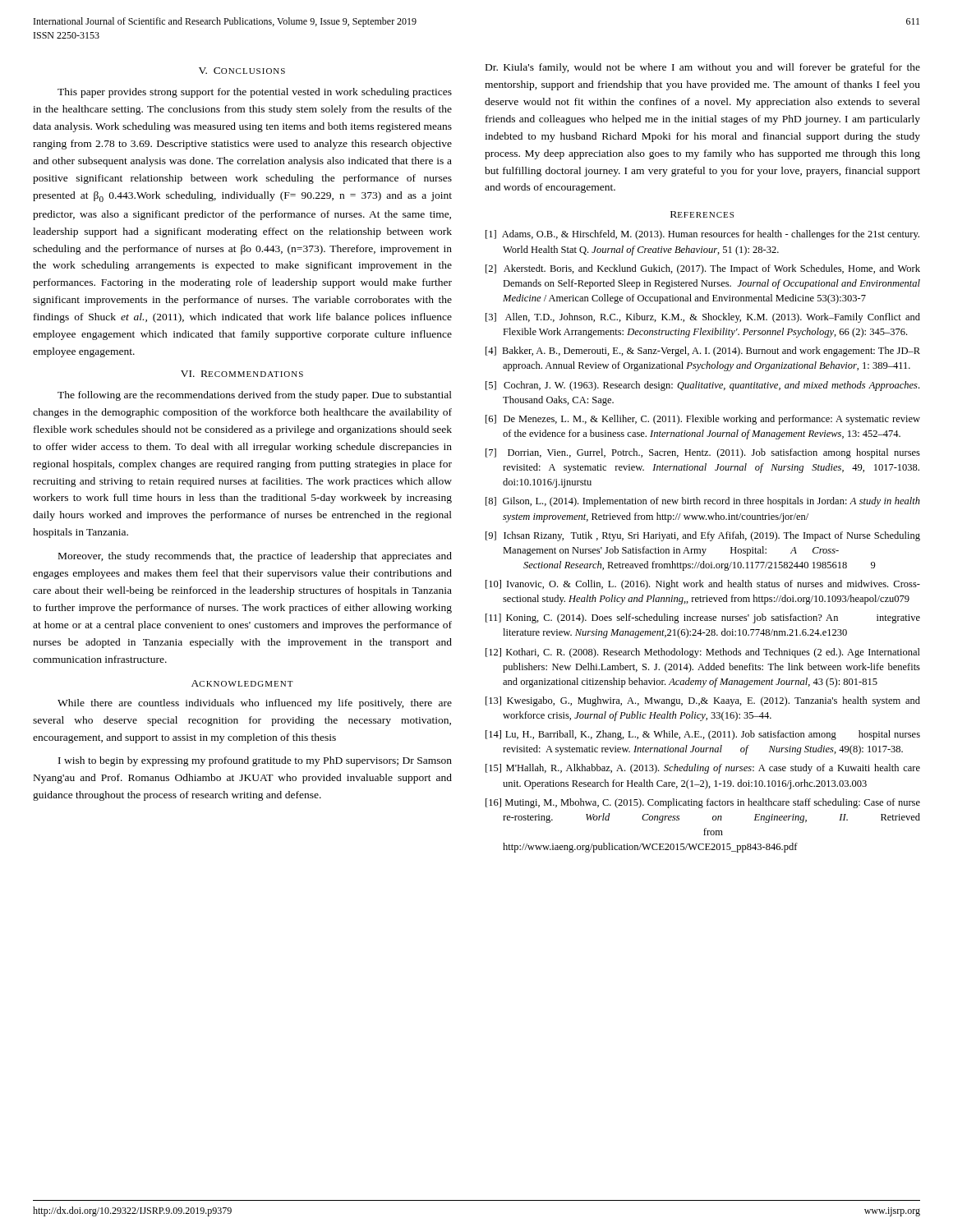Click on the text block starting "[11] Koning, C. (2014). Does self-scheduling increase nurses'"
953x1232 pixels.
click(x=702, y=625)
